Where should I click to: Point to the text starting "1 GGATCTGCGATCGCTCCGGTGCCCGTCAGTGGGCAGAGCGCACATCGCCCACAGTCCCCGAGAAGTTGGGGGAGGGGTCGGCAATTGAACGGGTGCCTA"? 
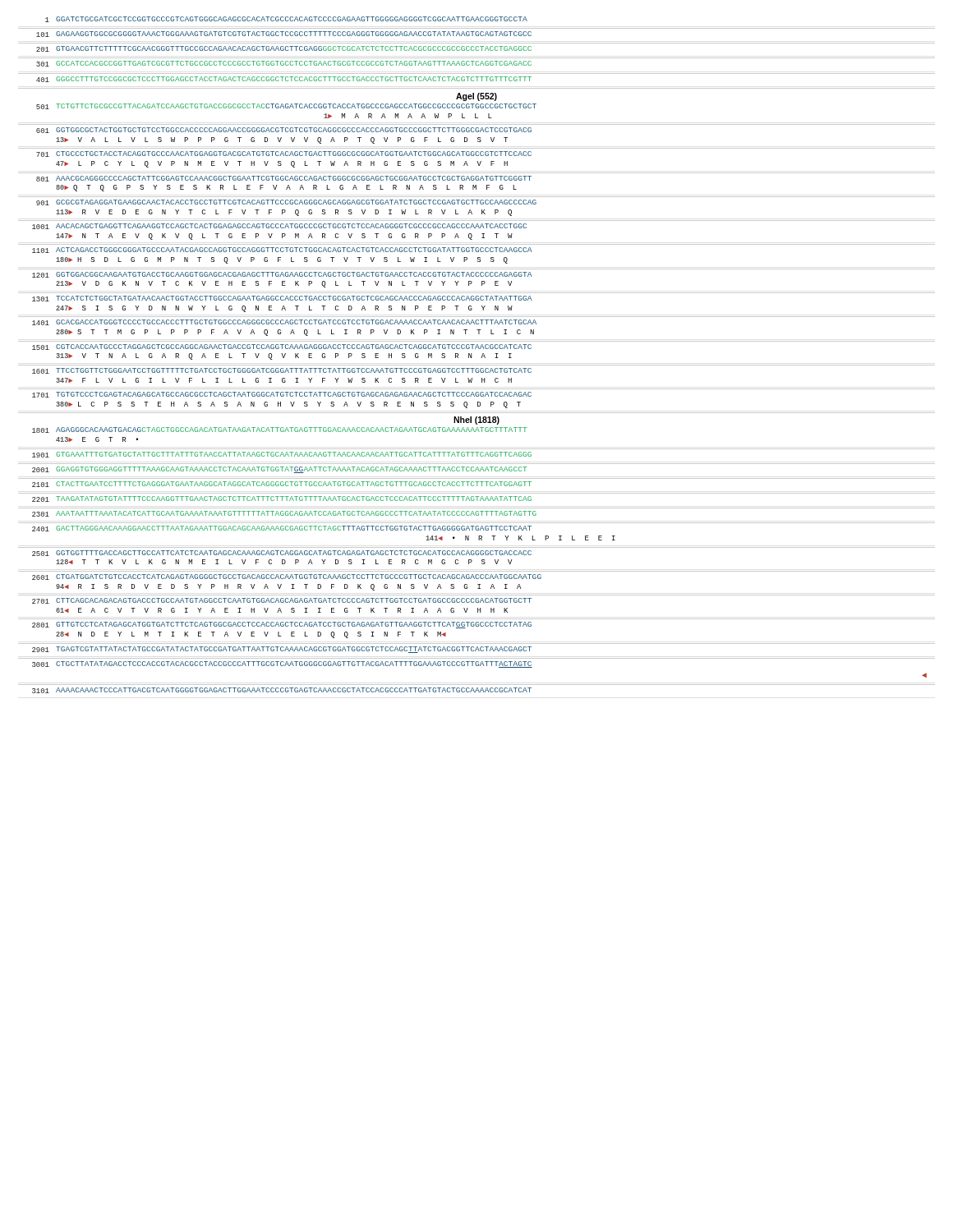tap(476, 20)
